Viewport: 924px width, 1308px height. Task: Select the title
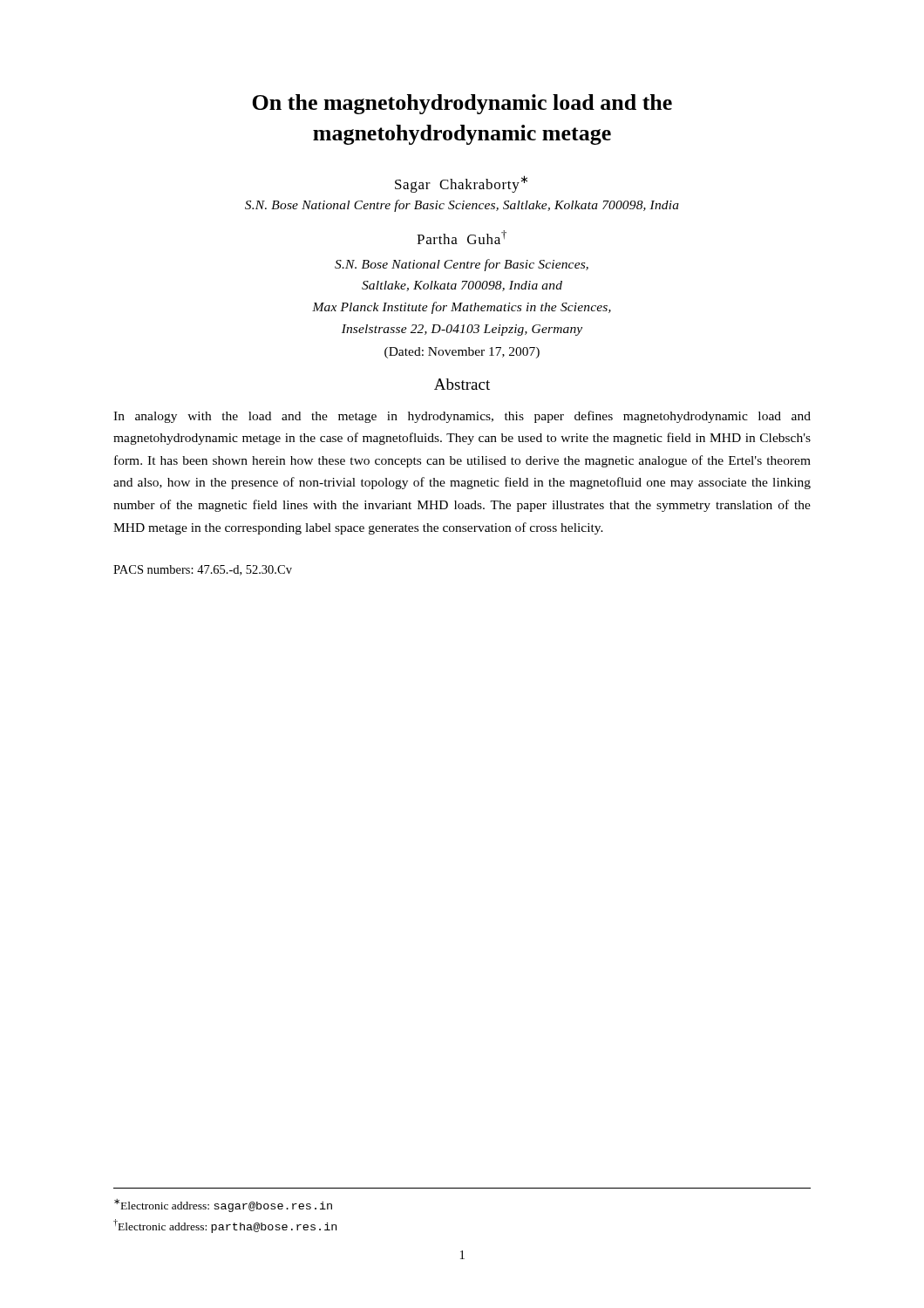[x=462, y=118]
